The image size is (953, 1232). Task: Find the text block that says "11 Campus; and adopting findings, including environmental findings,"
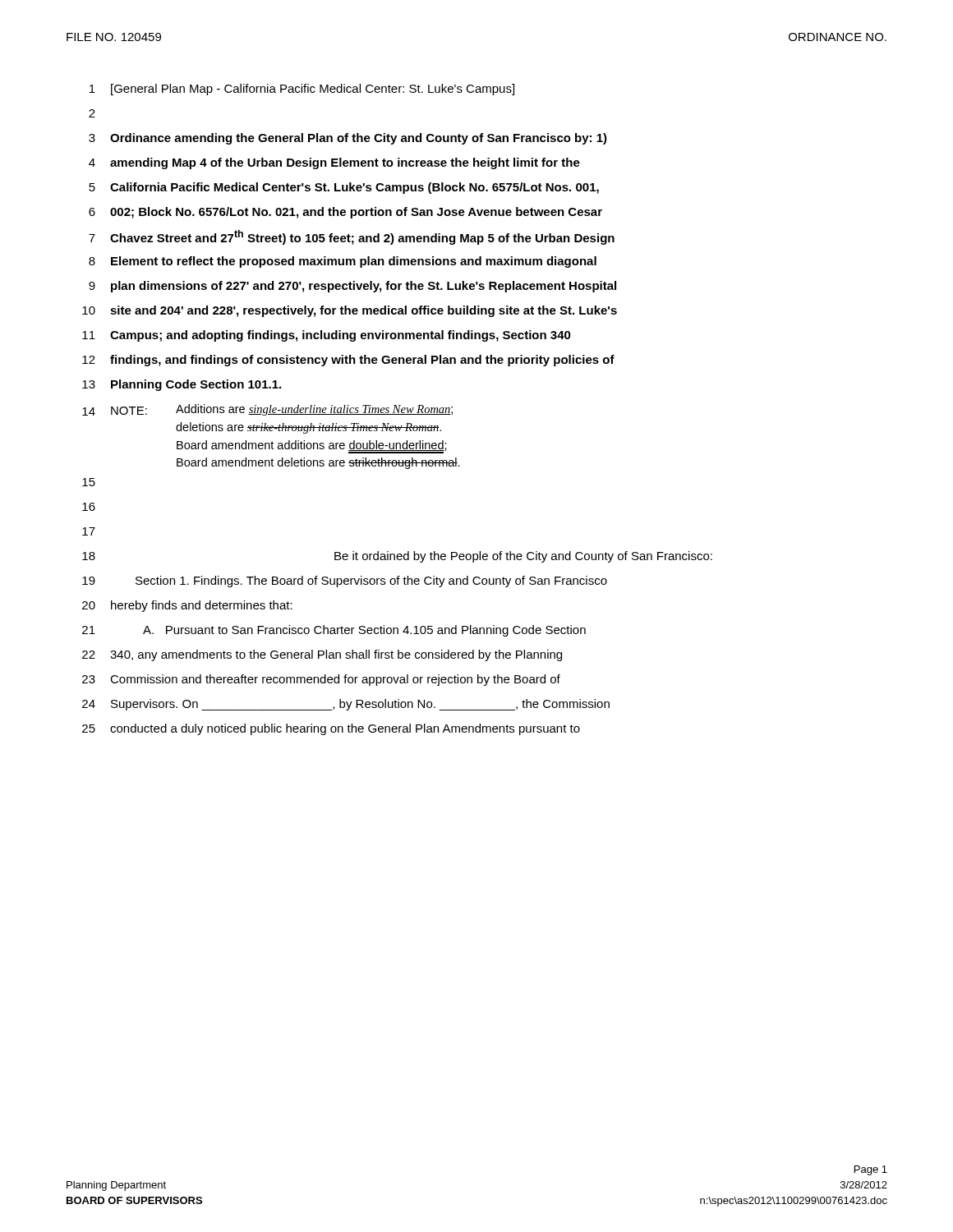(476, 335)
